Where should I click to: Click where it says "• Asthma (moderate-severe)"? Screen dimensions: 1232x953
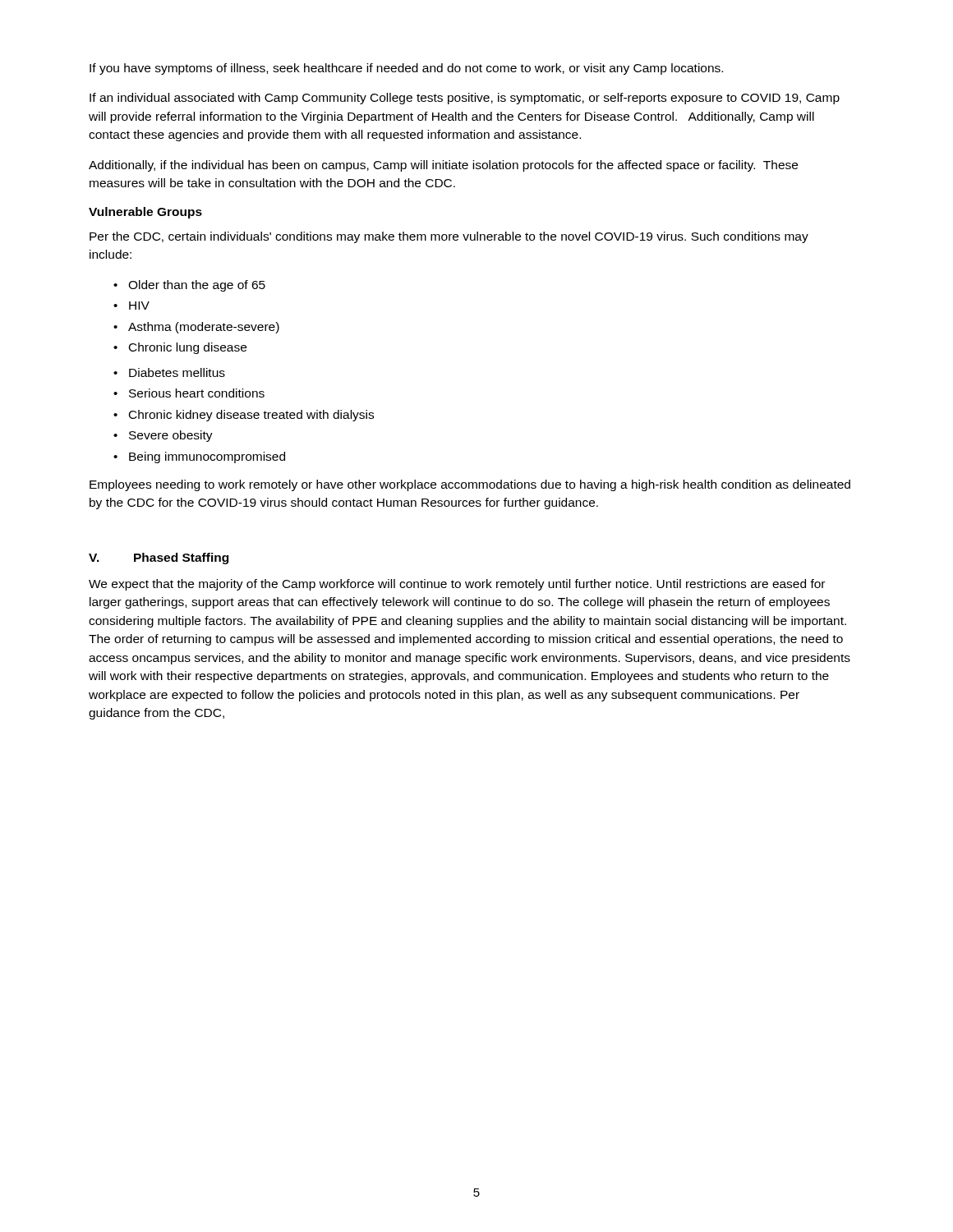pos(197,327)
